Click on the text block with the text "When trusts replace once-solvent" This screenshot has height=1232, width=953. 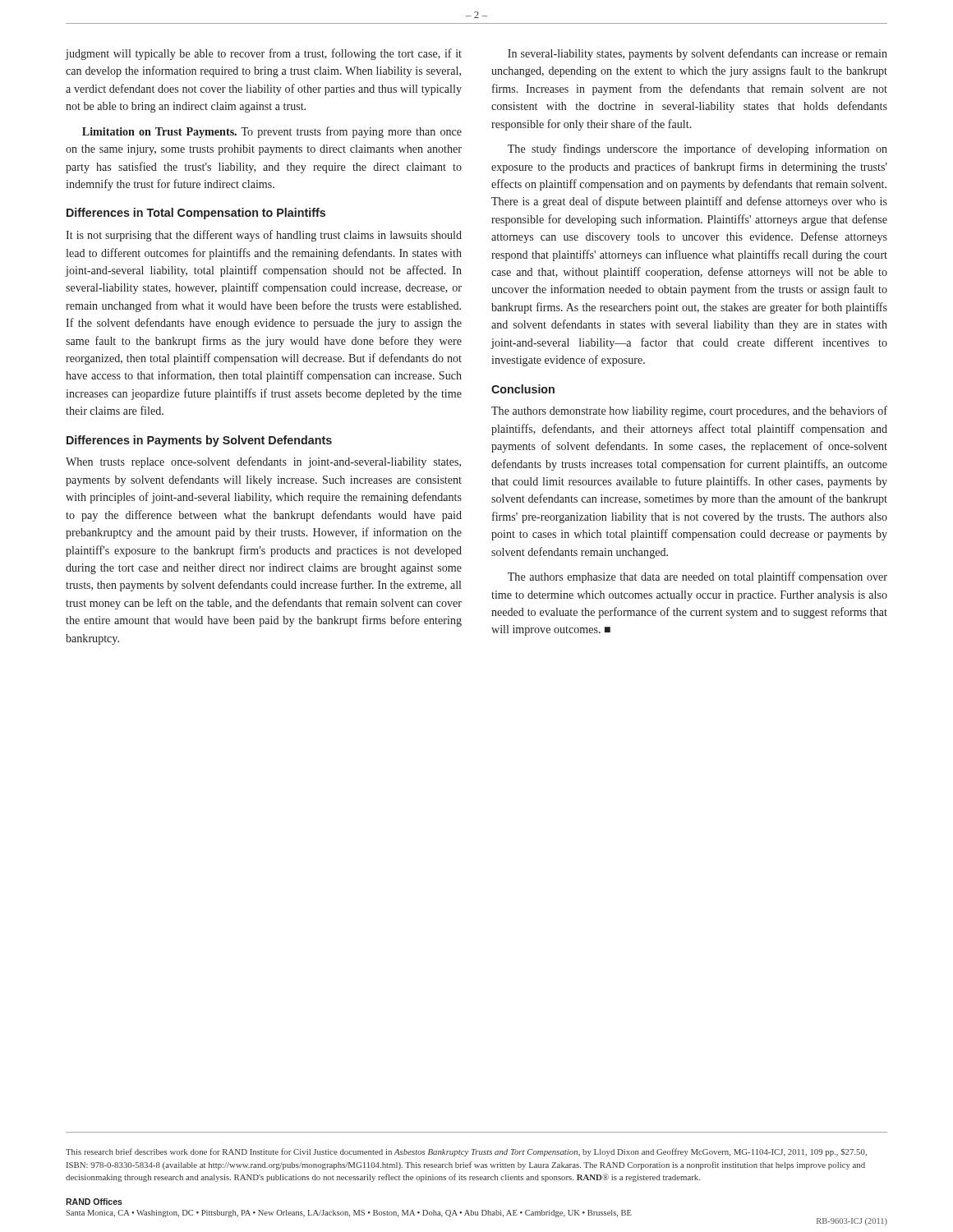(x=264, y=550)
